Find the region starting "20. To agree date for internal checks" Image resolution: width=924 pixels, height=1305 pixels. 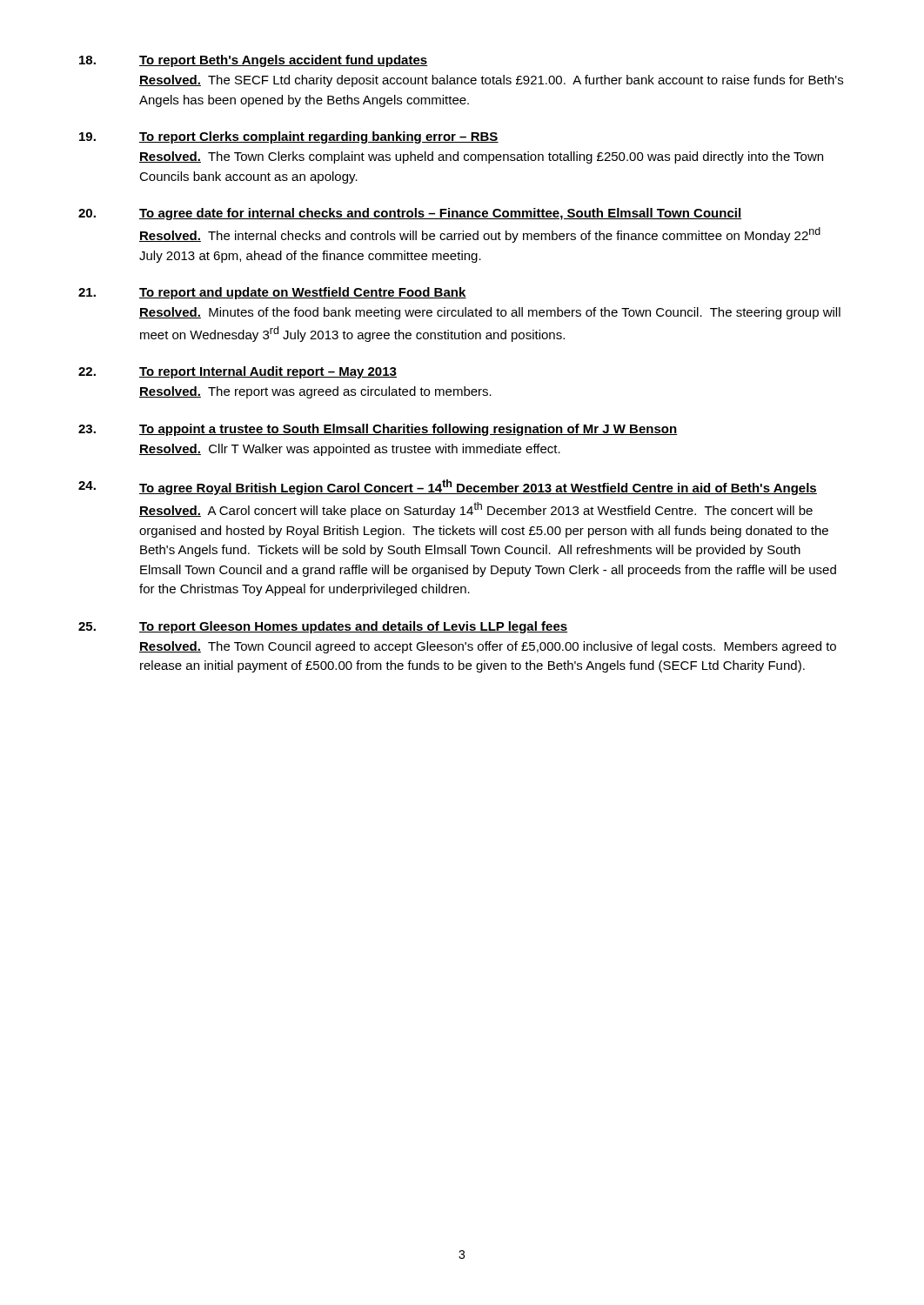point(462,235)
